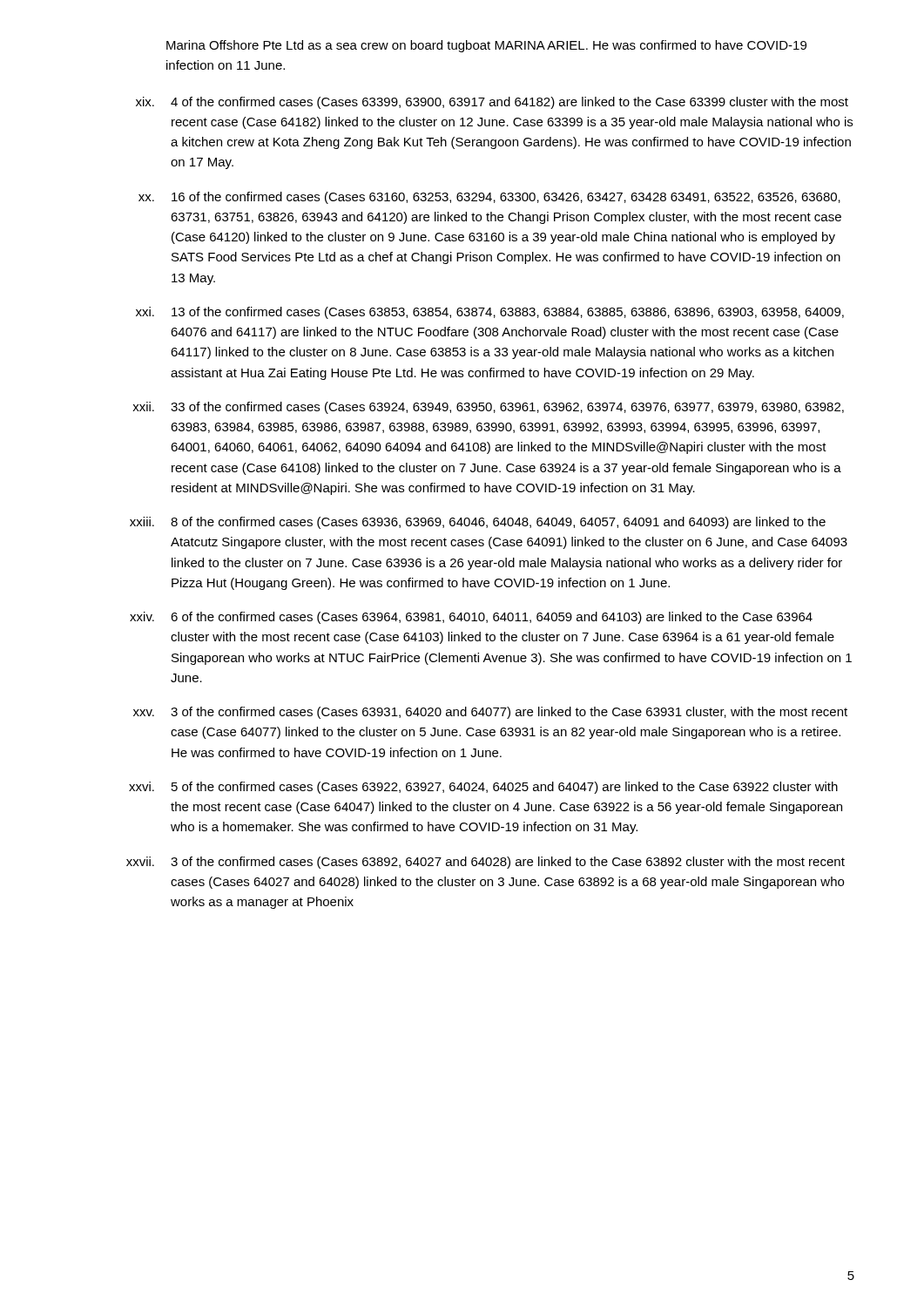The image size is (924, 1307).
Task: Point to the block beginning "xxi. 13 of the confirmed"
Action: tap(475, 342)
